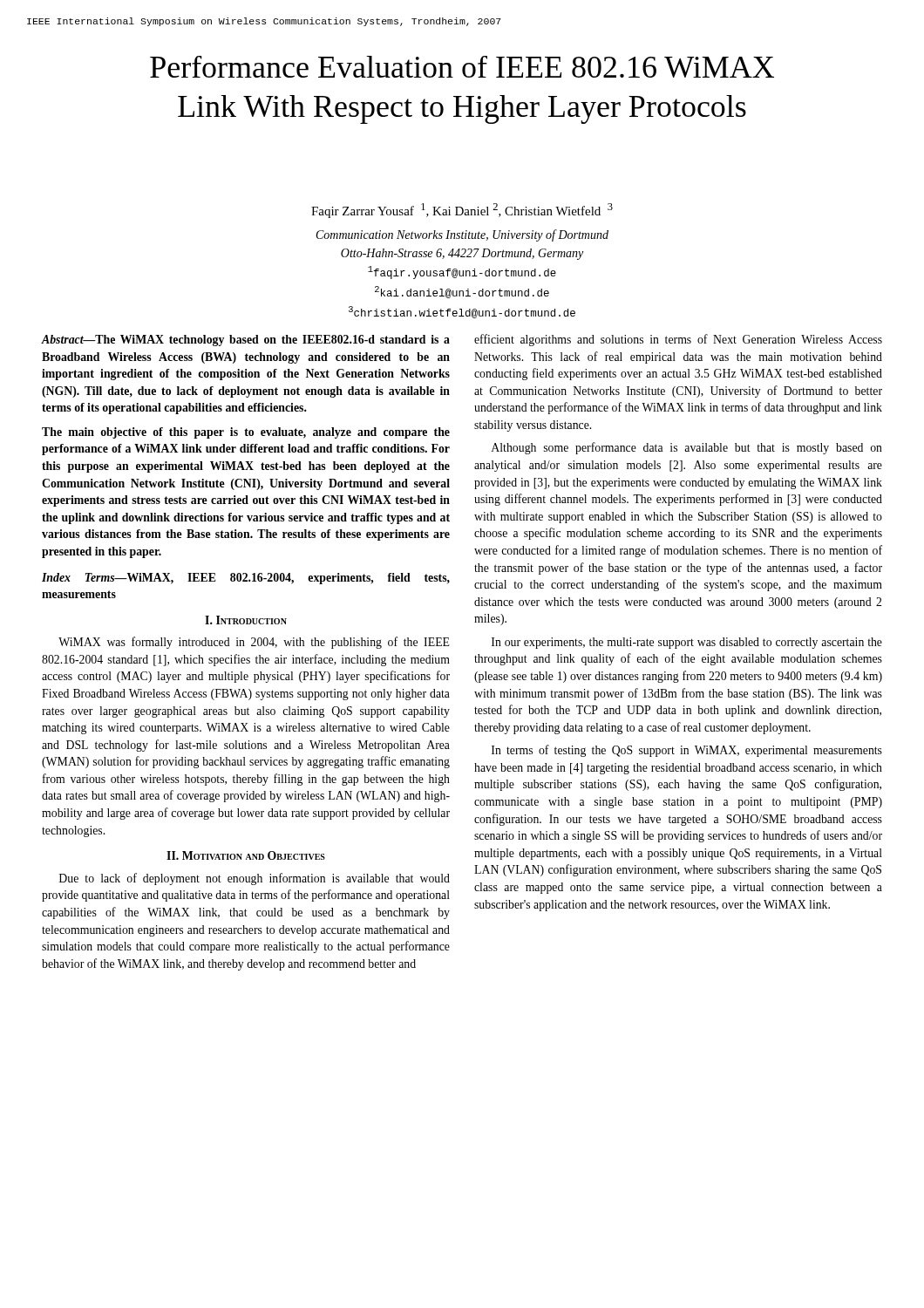Screen dimensions: 1308x924
Task: Click on the region starting "efficient algorithms and"
Action: click(678, 382)
